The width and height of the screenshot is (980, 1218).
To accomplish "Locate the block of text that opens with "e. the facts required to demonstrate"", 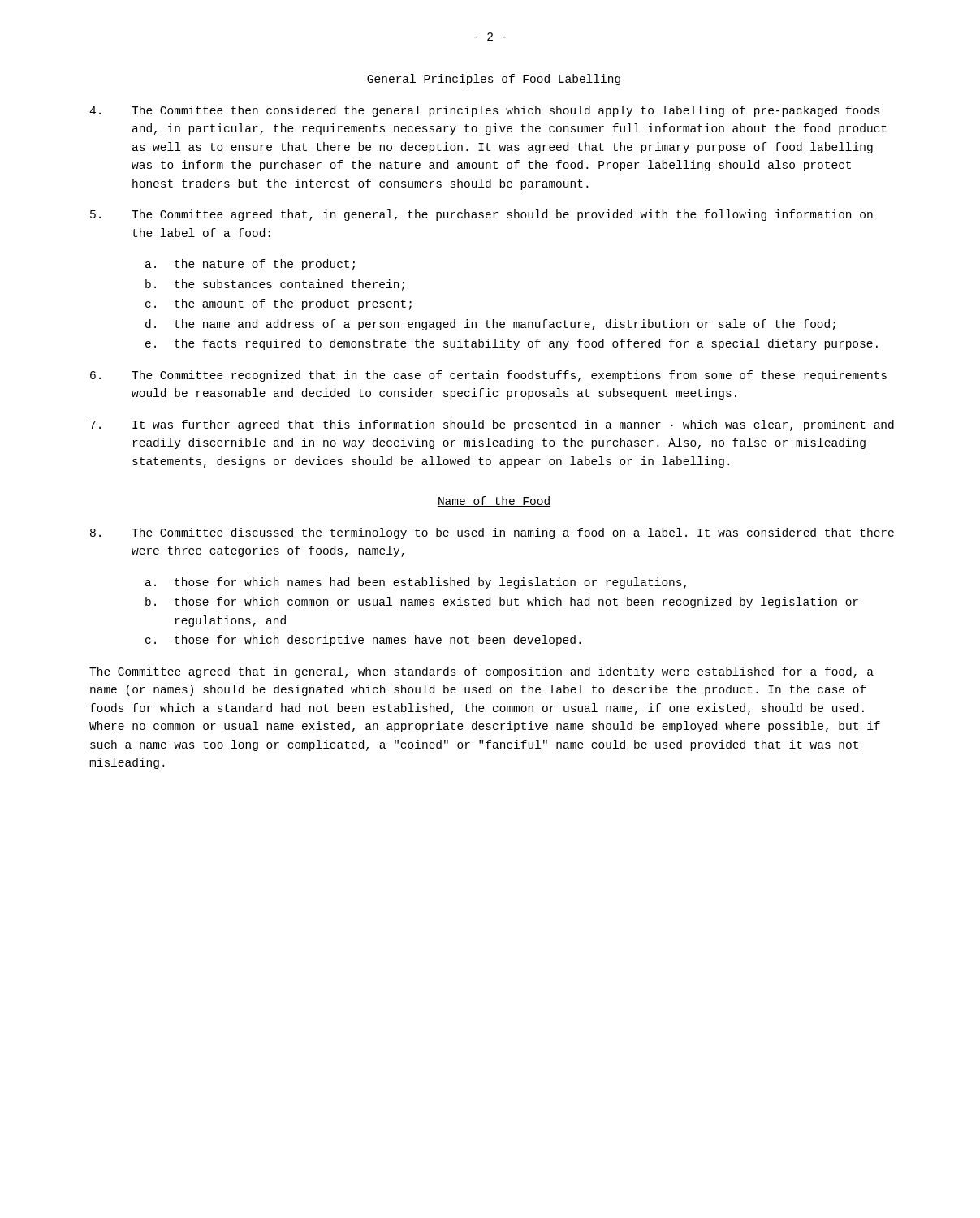I will pos(522,345).
